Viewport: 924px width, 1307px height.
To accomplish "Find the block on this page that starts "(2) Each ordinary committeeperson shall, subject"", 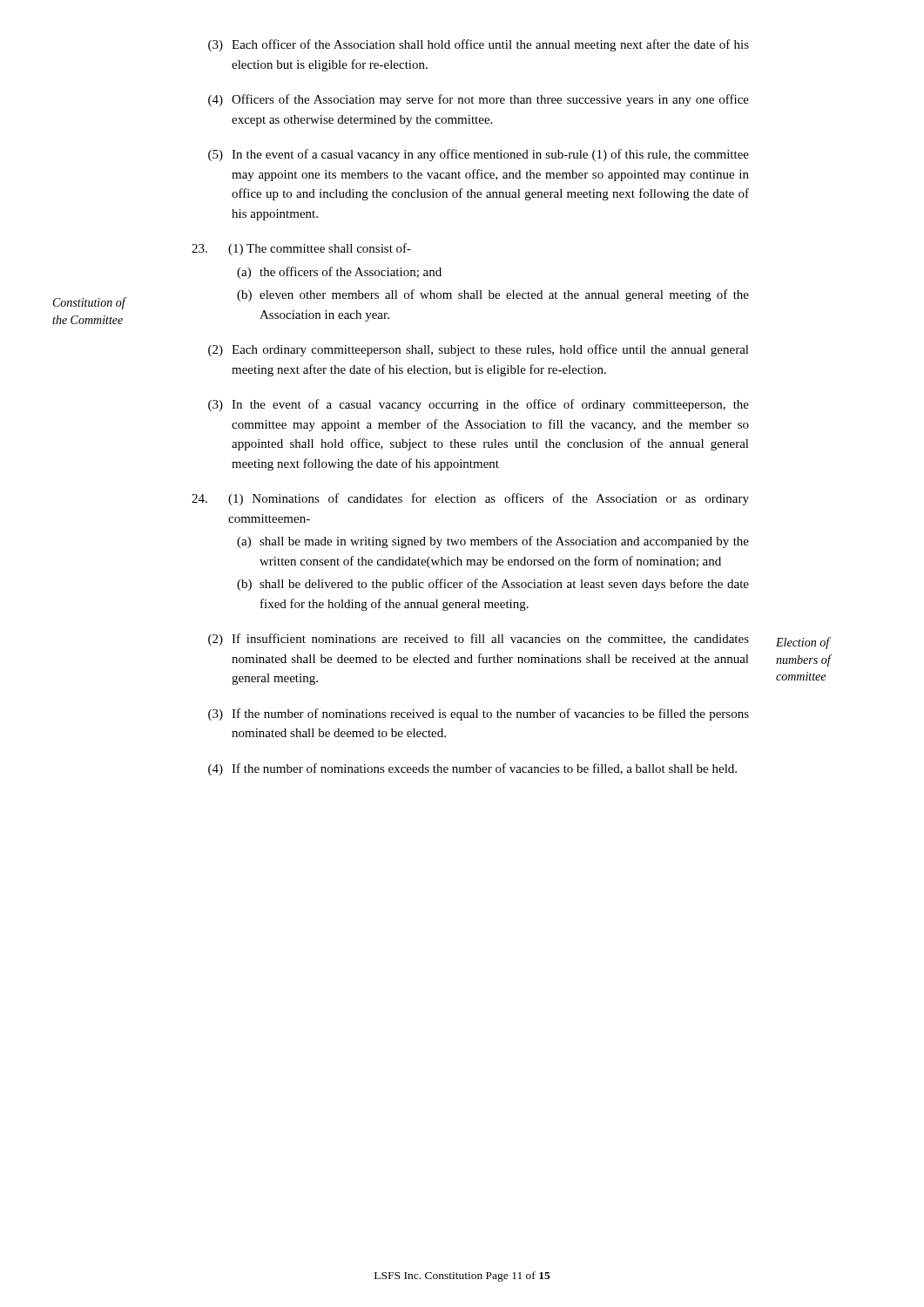I will click(470, 359).
